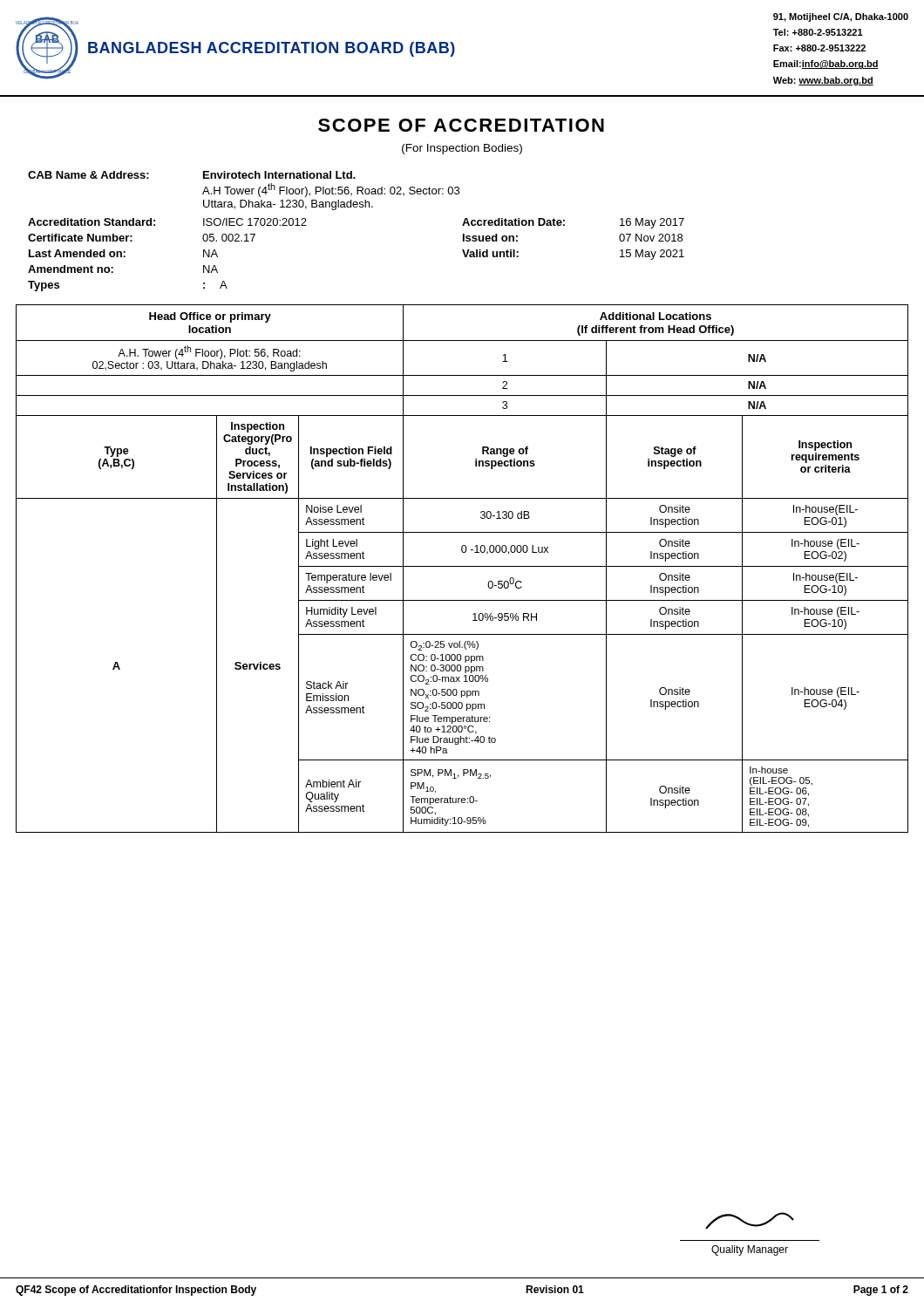Locate the text "Last Amended on: NA"
The width and height of the screenshot is (924, 1308).
(x=123, y=253)
